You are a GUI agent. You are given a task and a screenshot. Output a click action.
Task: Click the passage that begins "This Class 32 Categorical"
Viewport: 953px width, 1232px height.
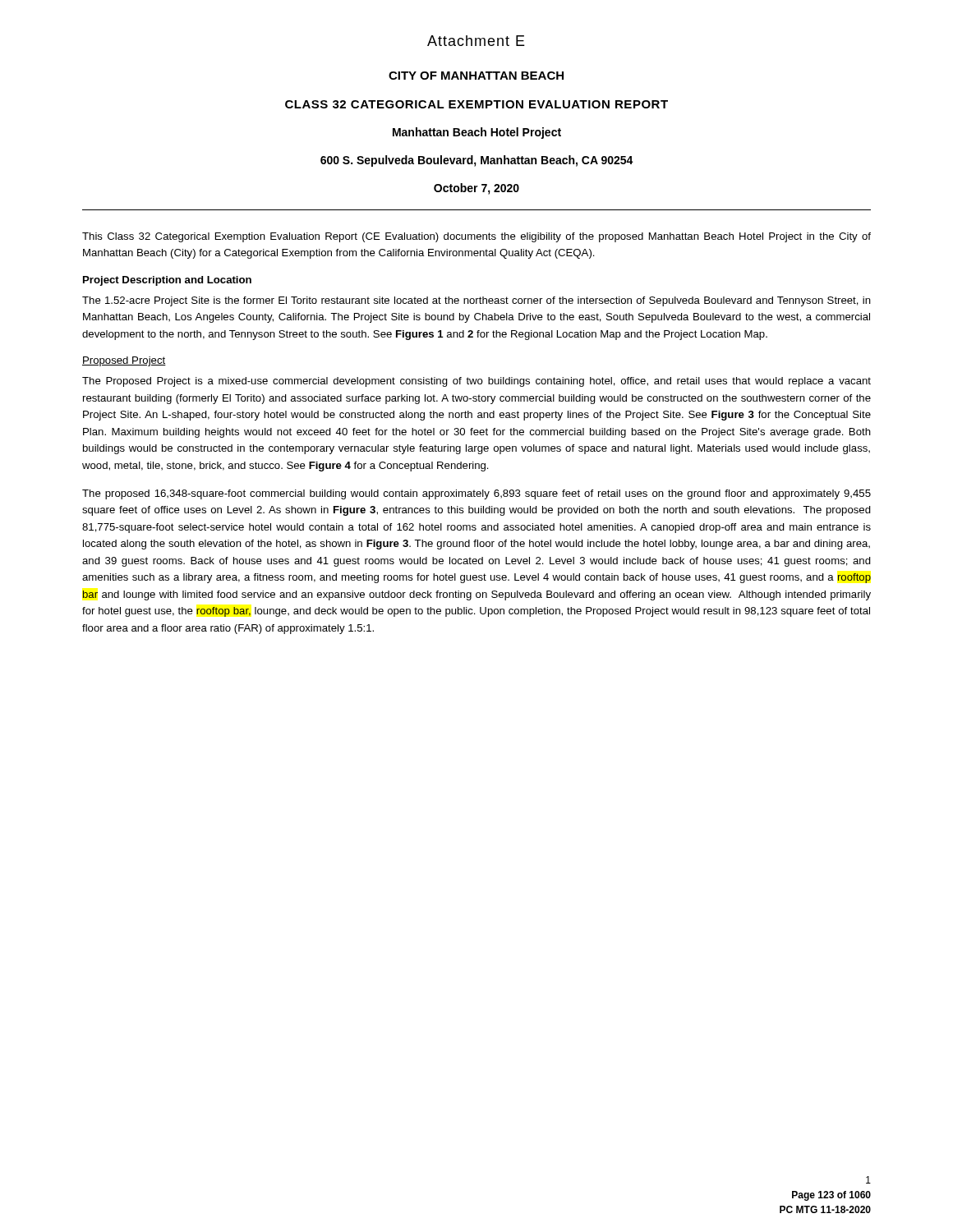[476, 245]
